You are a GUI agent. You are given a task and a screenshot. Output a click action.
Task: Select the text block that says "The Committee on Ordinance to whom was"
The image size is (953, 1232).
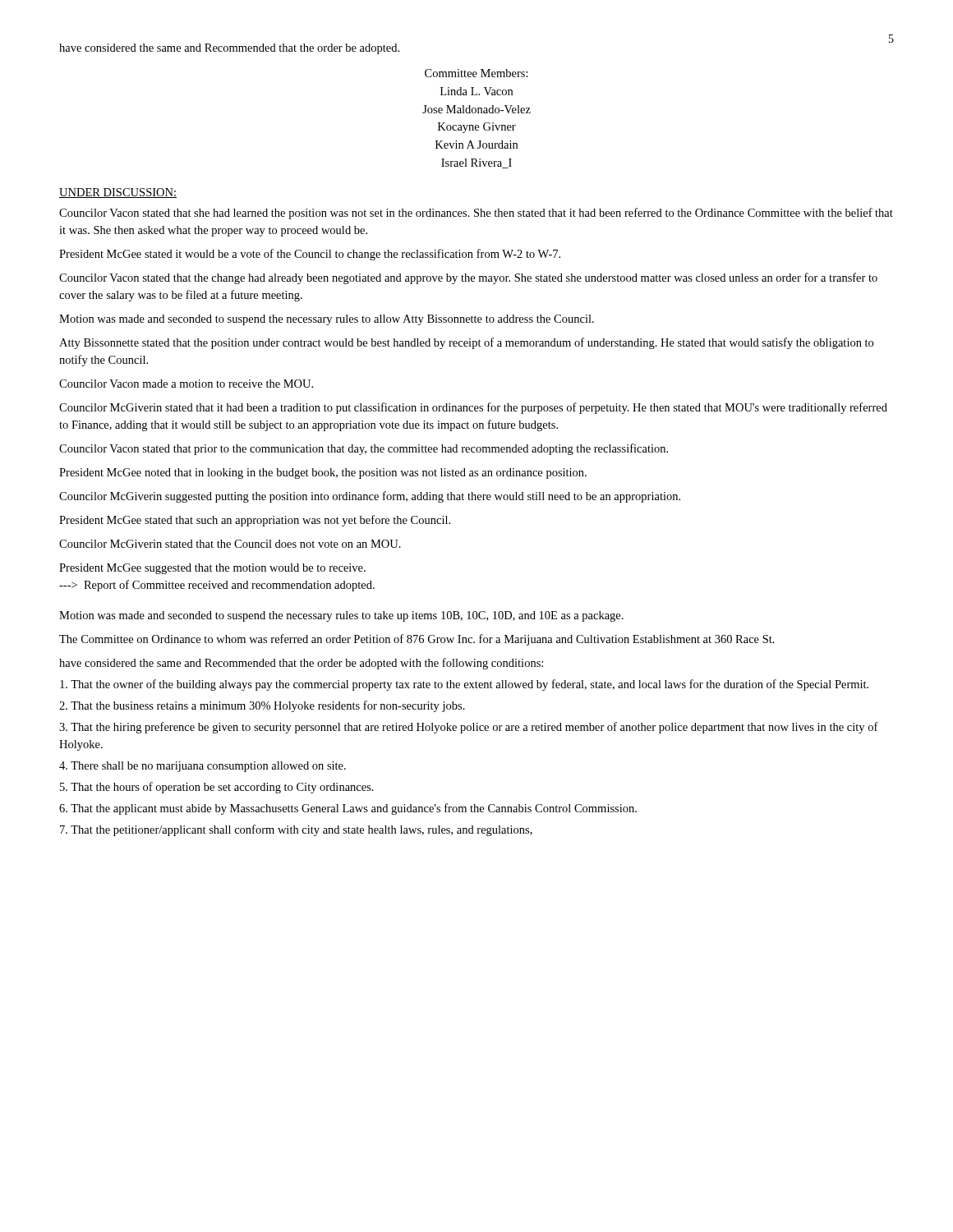[x=417, y=639]
